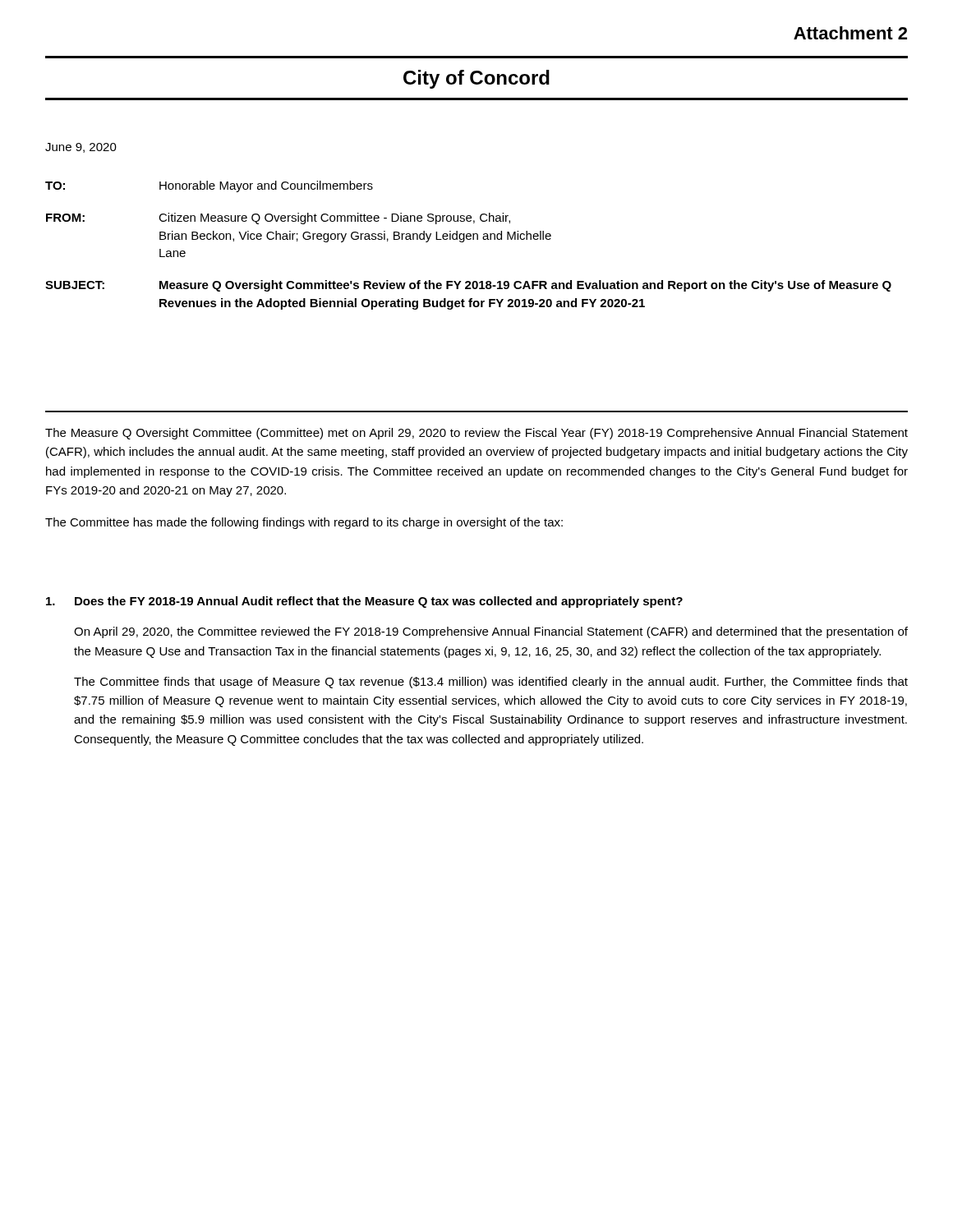Click on the text block starting "City of Concord"
953x1232 pixels.
(x=476, y=78)
